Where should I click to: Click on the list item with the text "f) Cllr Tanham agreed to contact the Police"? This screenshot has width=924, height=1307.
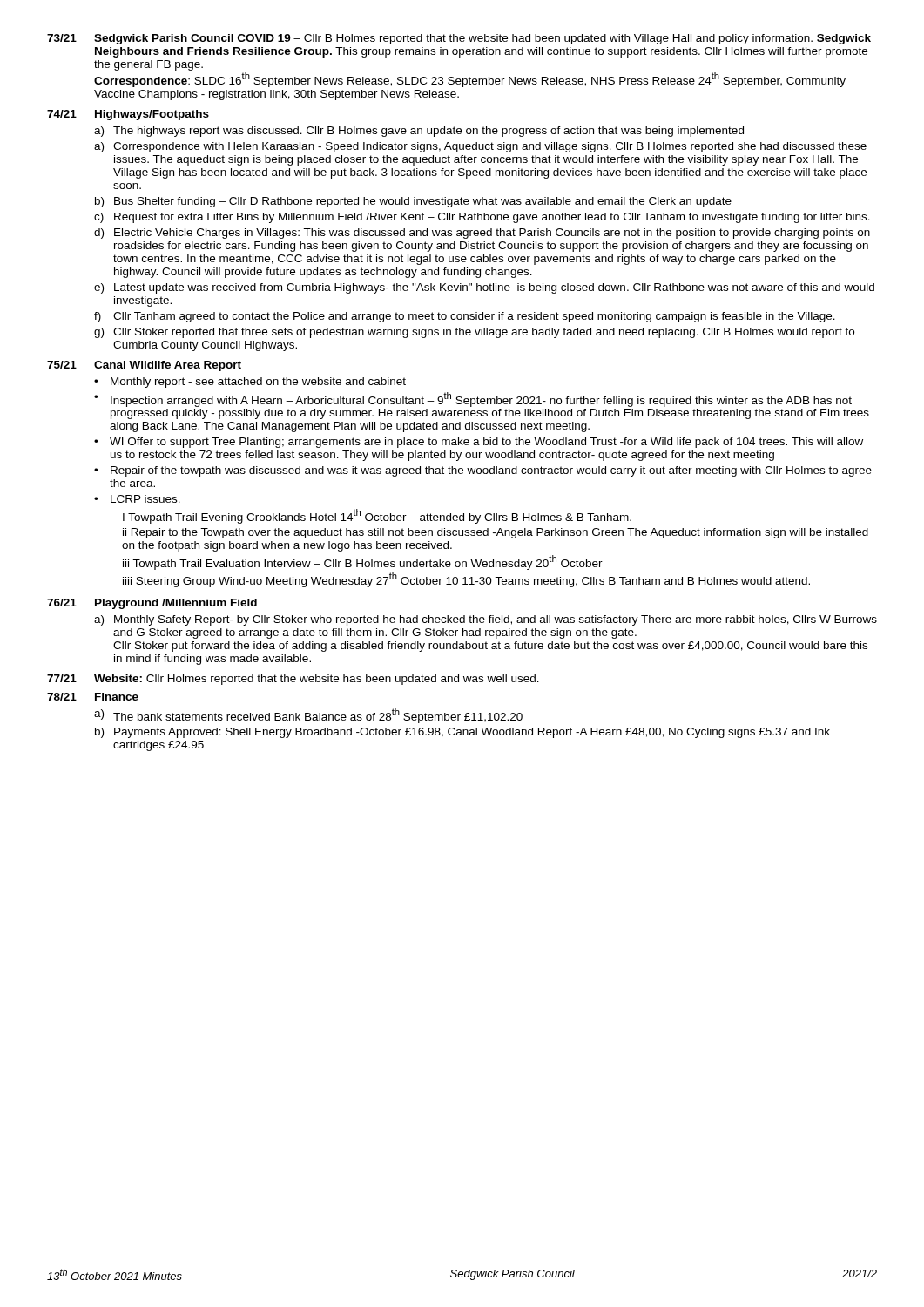click(x=486, y=315)
